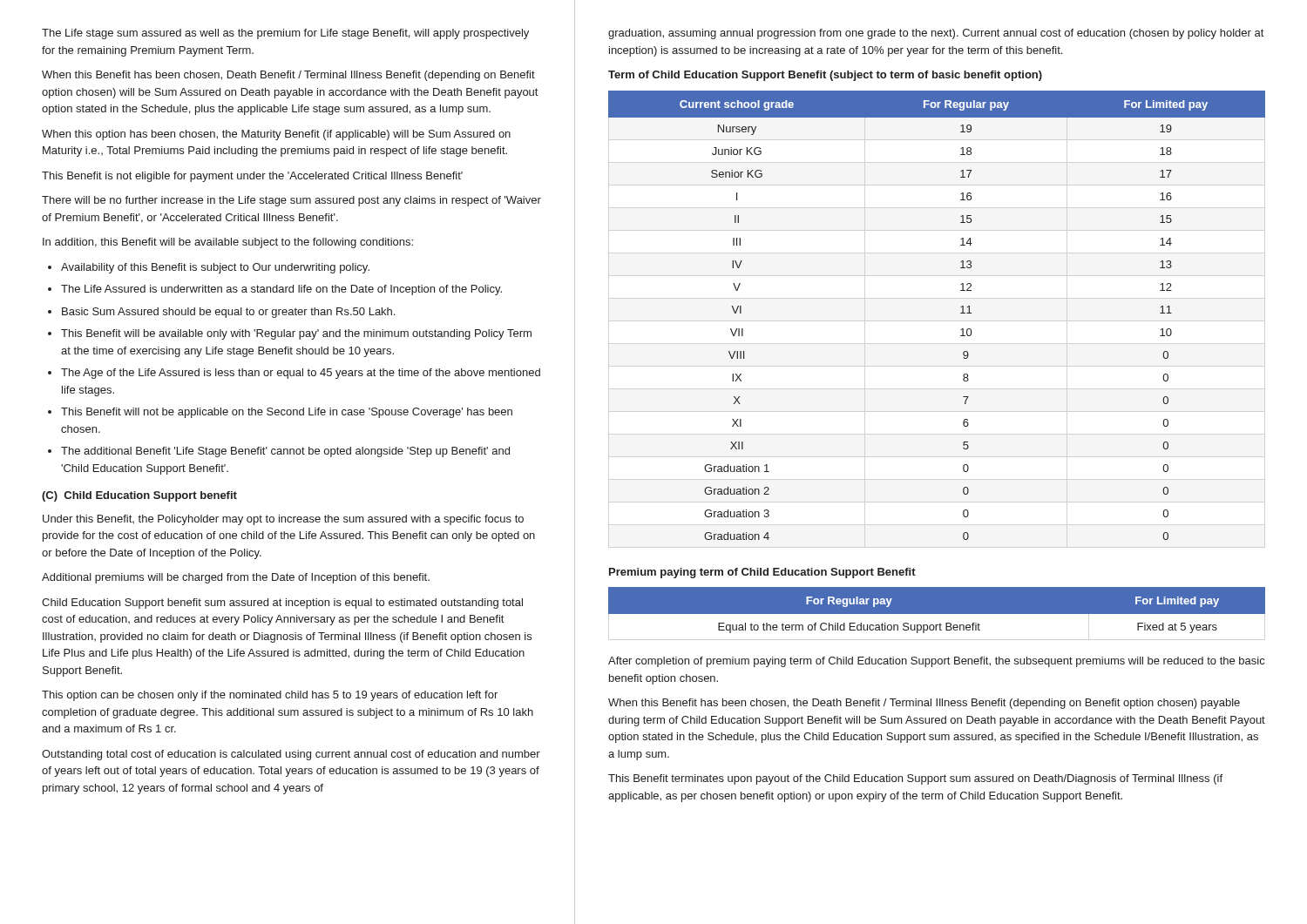Locate the text block that reads "graduation, assuming annual progression from one grade"
Image resolution: width=1307 pixels, height=924 pixels.
pos(937,41)
